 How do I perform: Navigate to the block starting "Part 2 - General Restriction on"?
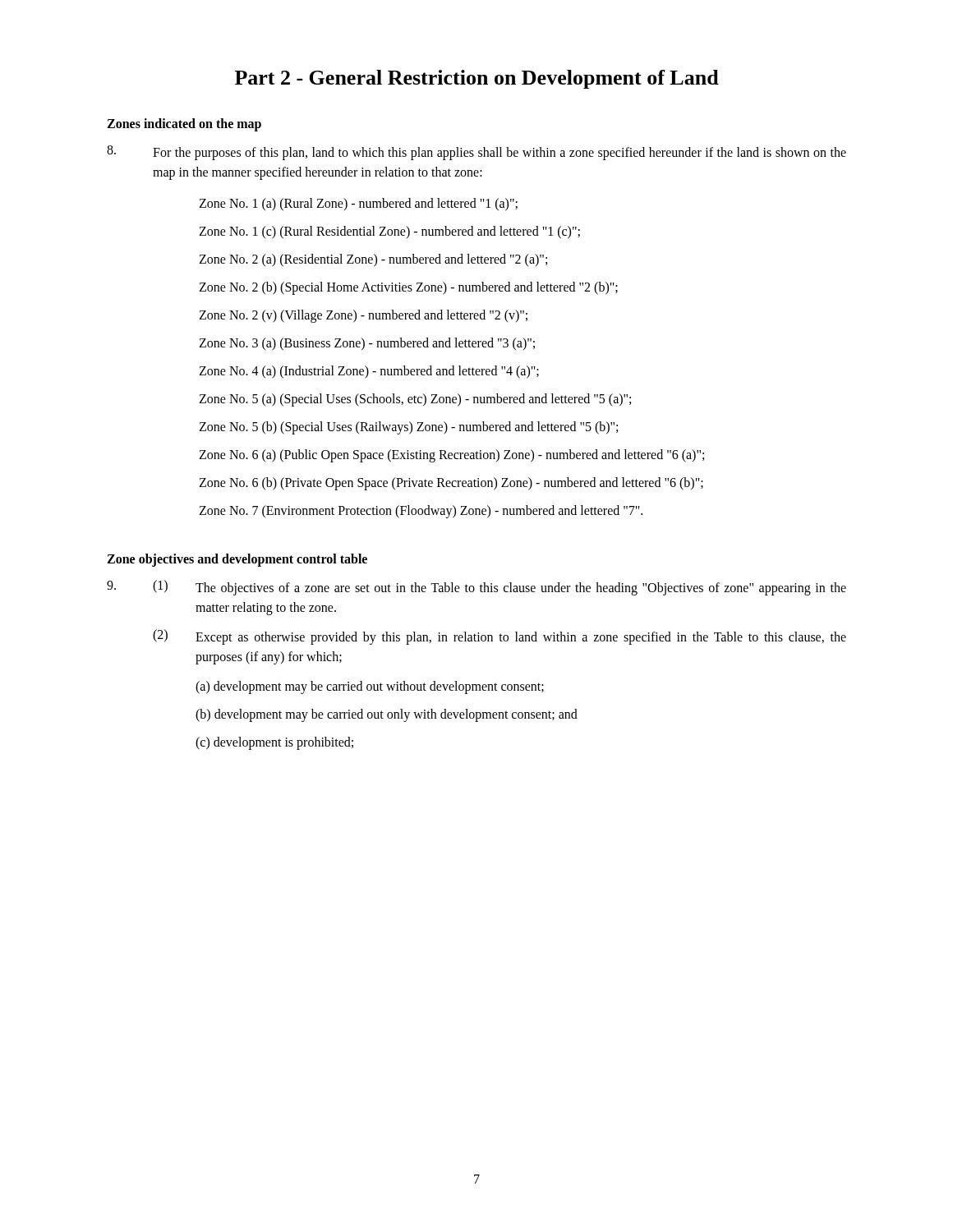click(x=476, y=78)
